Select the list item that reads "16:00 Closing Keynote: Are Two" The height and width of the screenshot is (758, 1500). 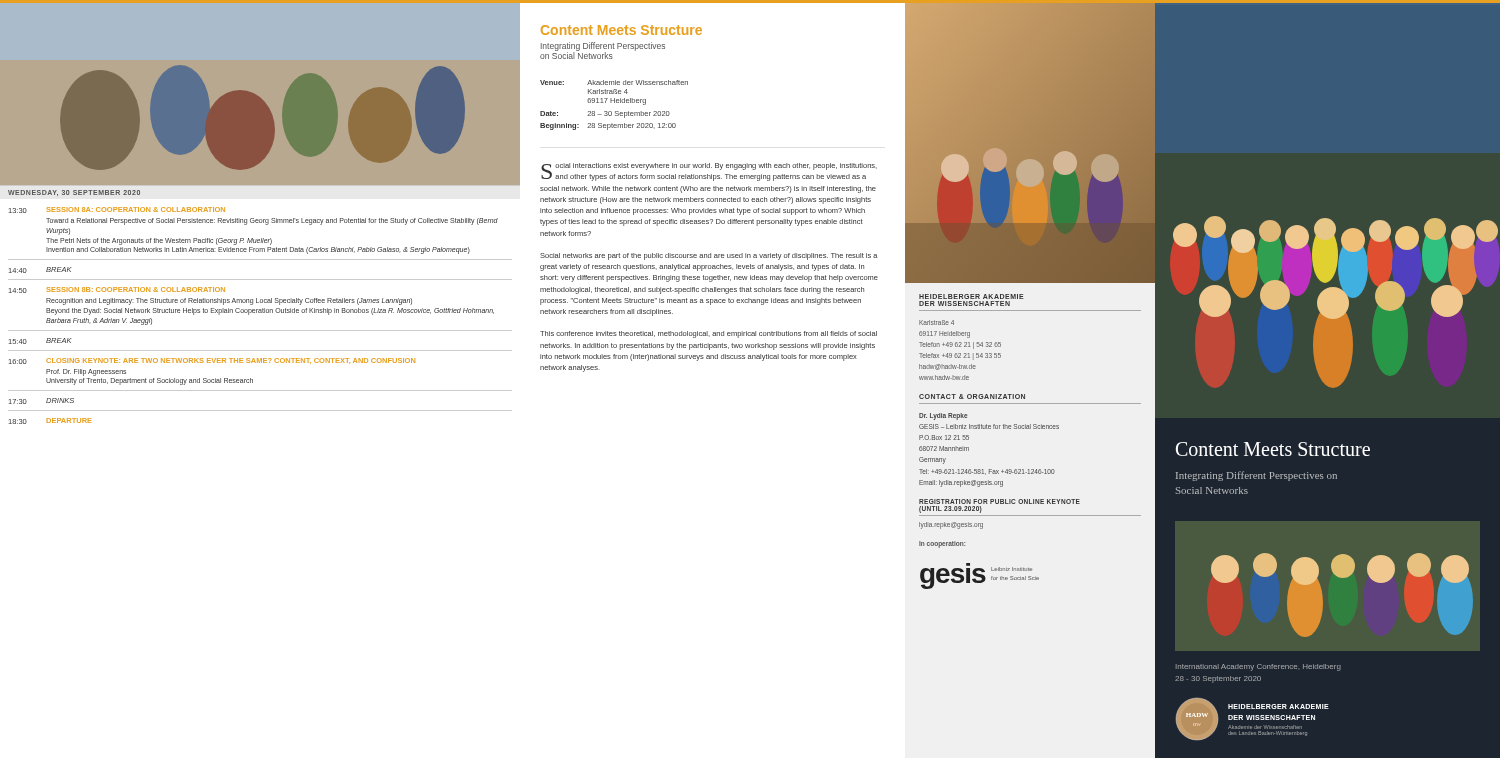[x=260, y=371]
